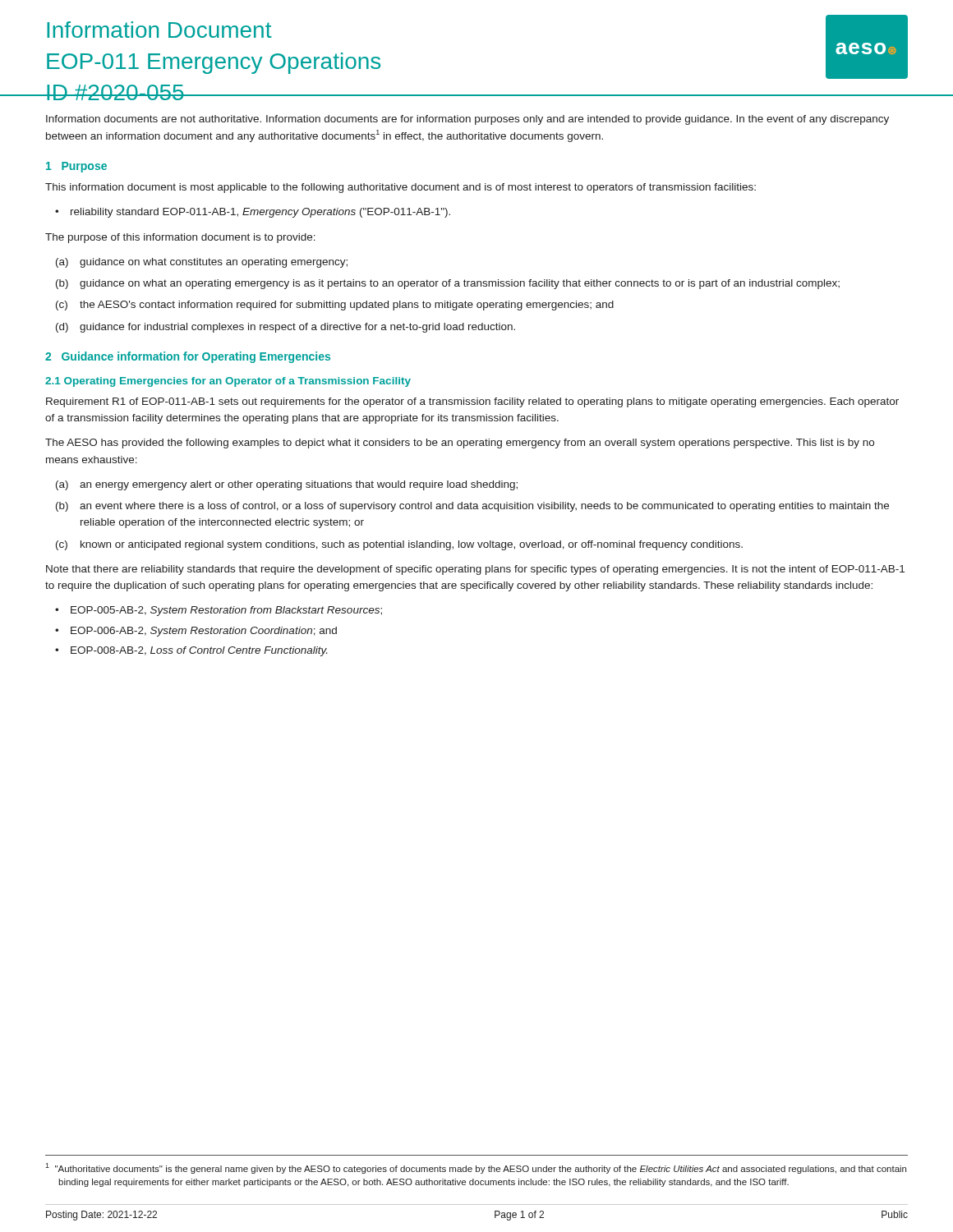Point to the element starting "Information documents are not authoritative. Information documents"
Image resolution: width=953 pixels, height=1232 pixels.
467,127
